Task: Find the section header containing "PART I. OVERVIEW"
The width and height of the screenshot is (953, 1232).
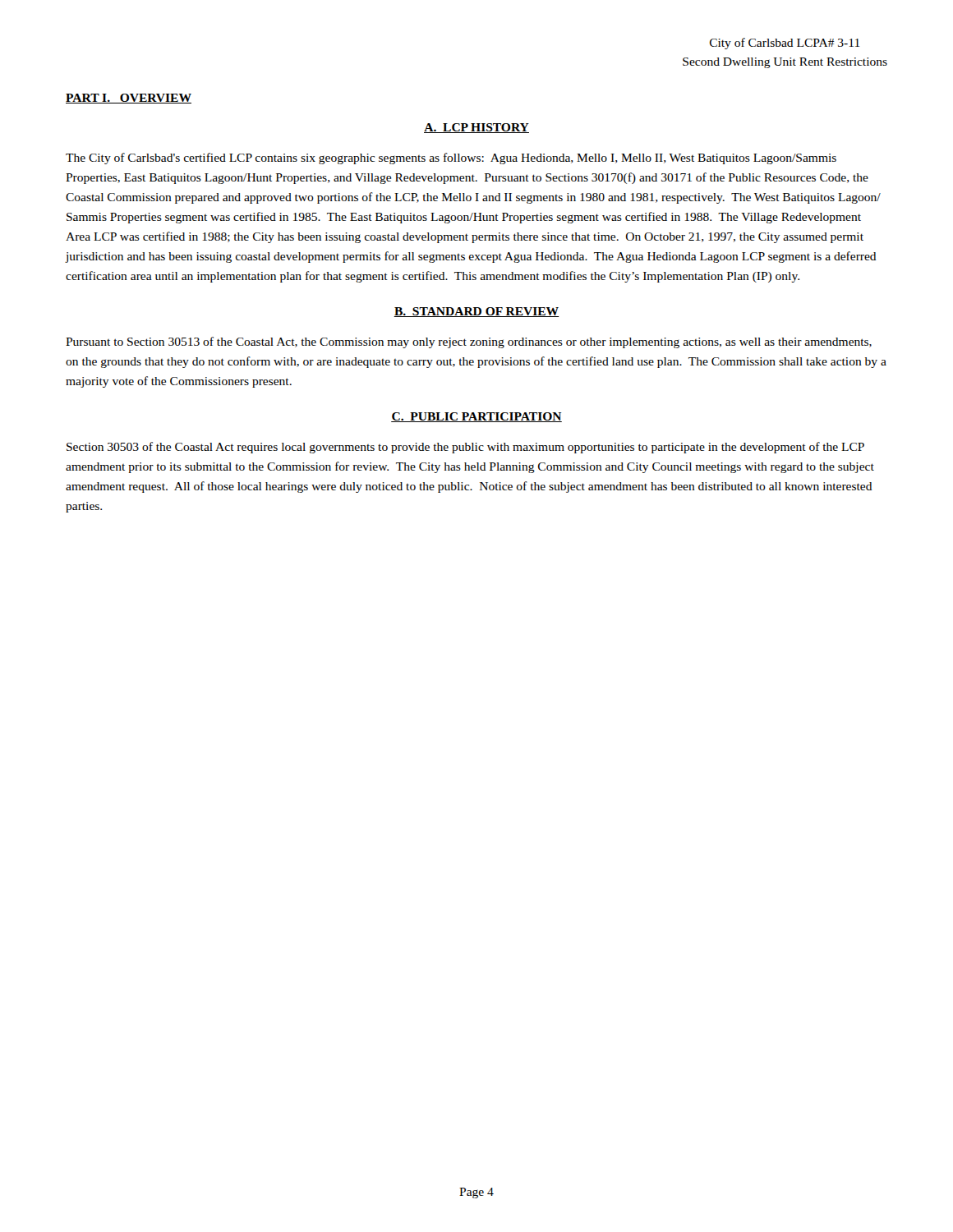Action: click(x=129, y=97)
